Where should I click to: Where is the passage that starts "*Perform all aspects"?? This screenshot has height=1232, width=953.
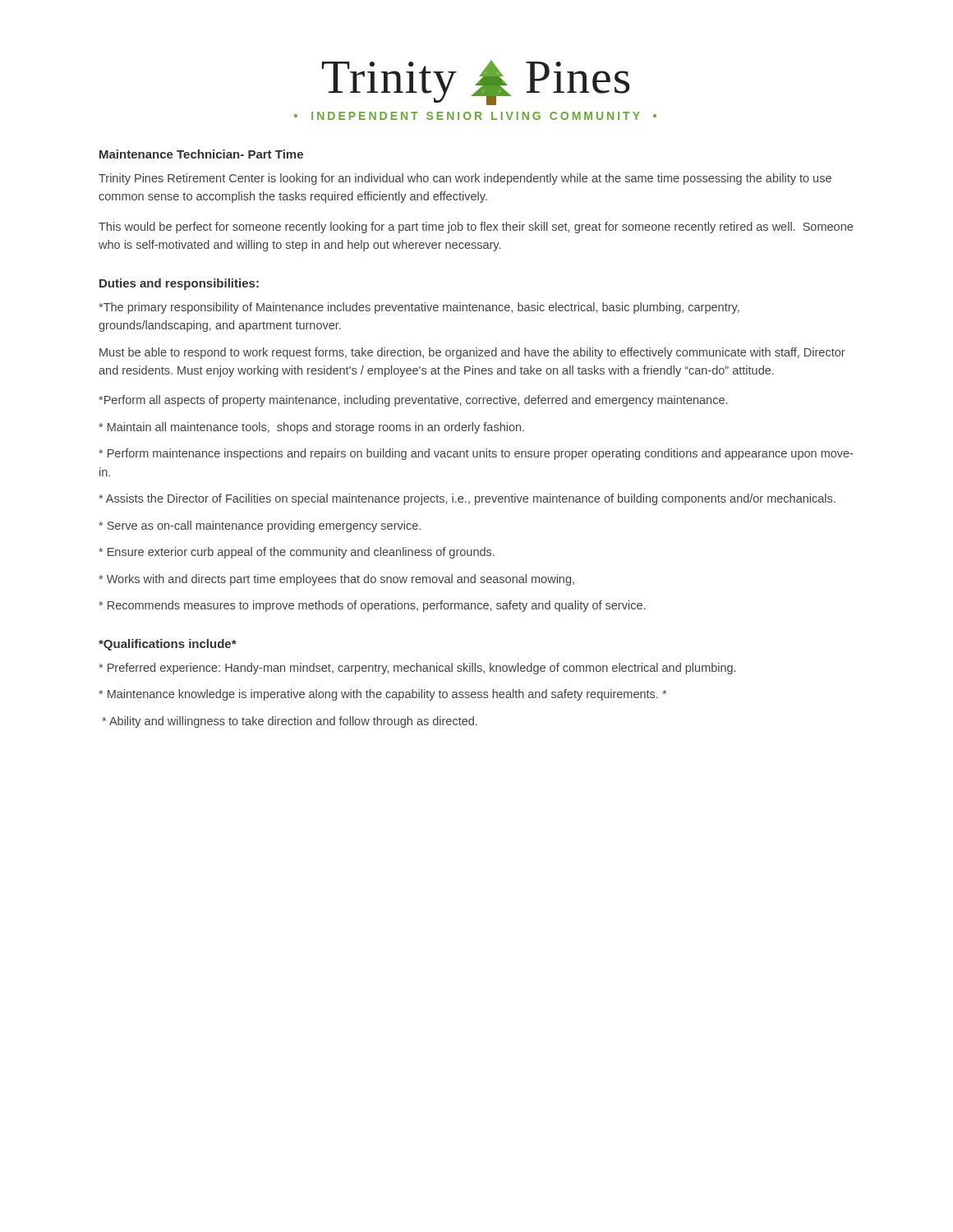pos(413,400)
